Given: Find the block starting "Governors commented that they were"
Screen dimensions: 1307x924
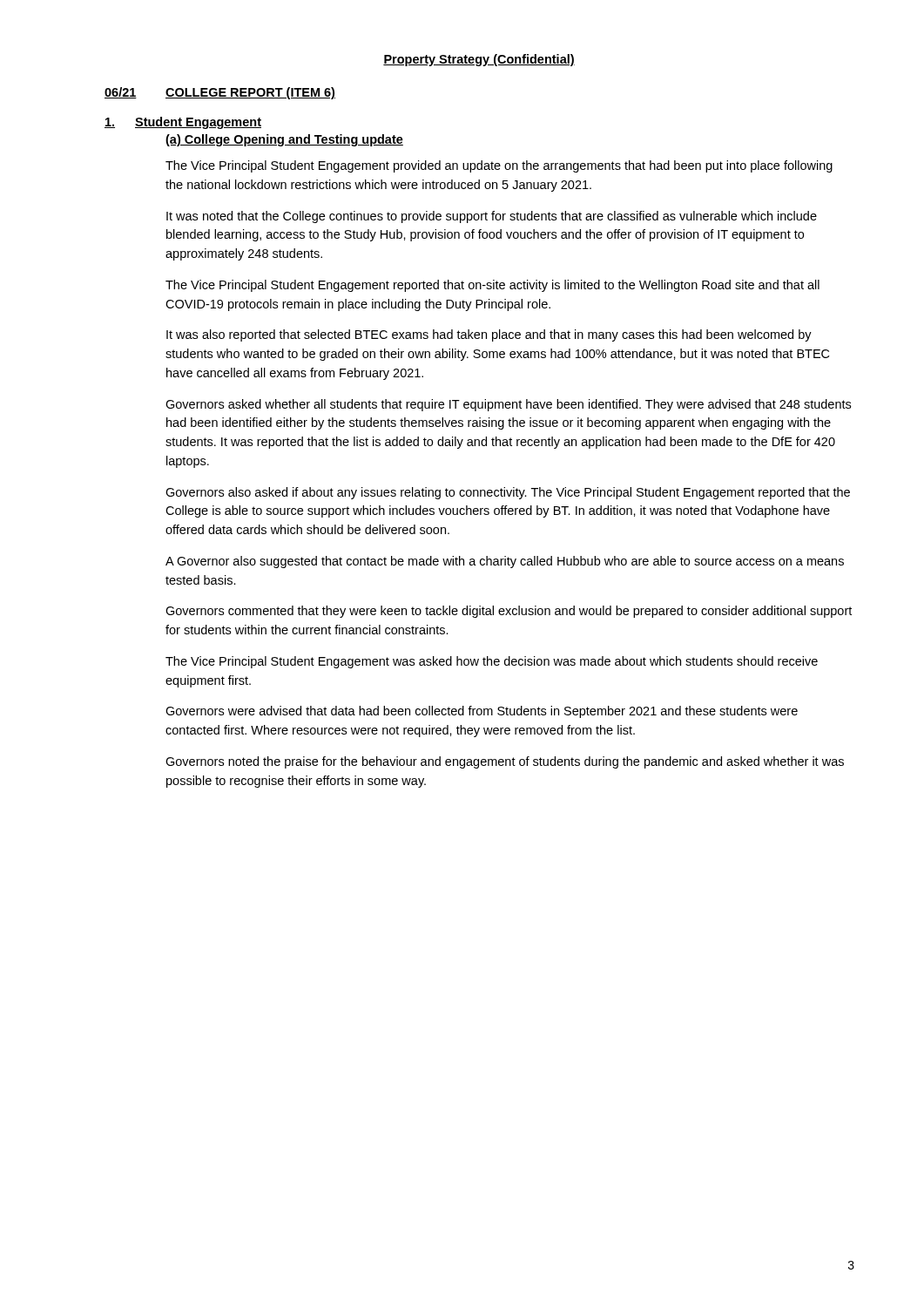Looking at the screenshot, I should pyautogui.click(x=509, y=620).
